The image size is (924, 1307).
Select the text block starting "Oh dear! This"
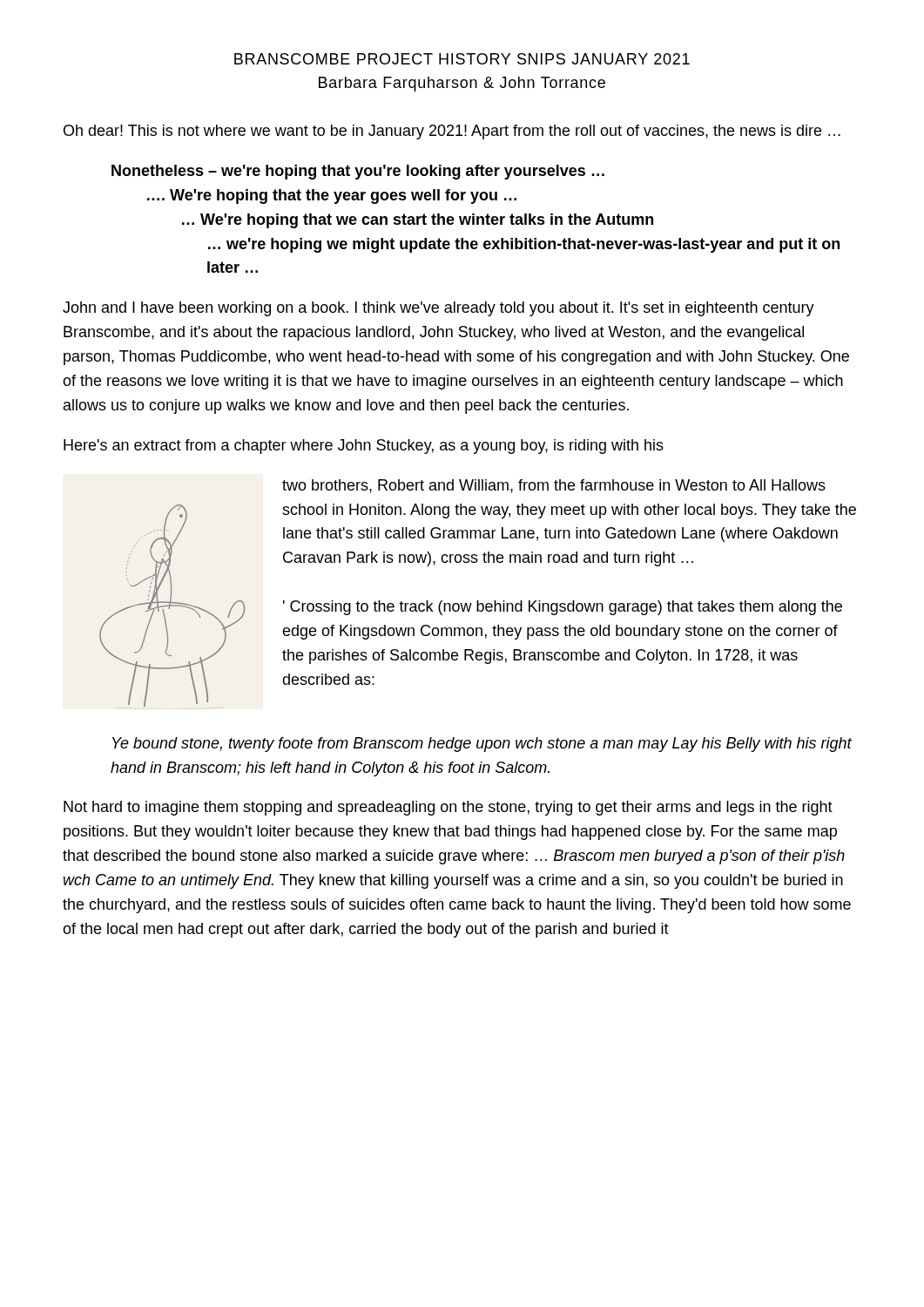coord(452,131)
